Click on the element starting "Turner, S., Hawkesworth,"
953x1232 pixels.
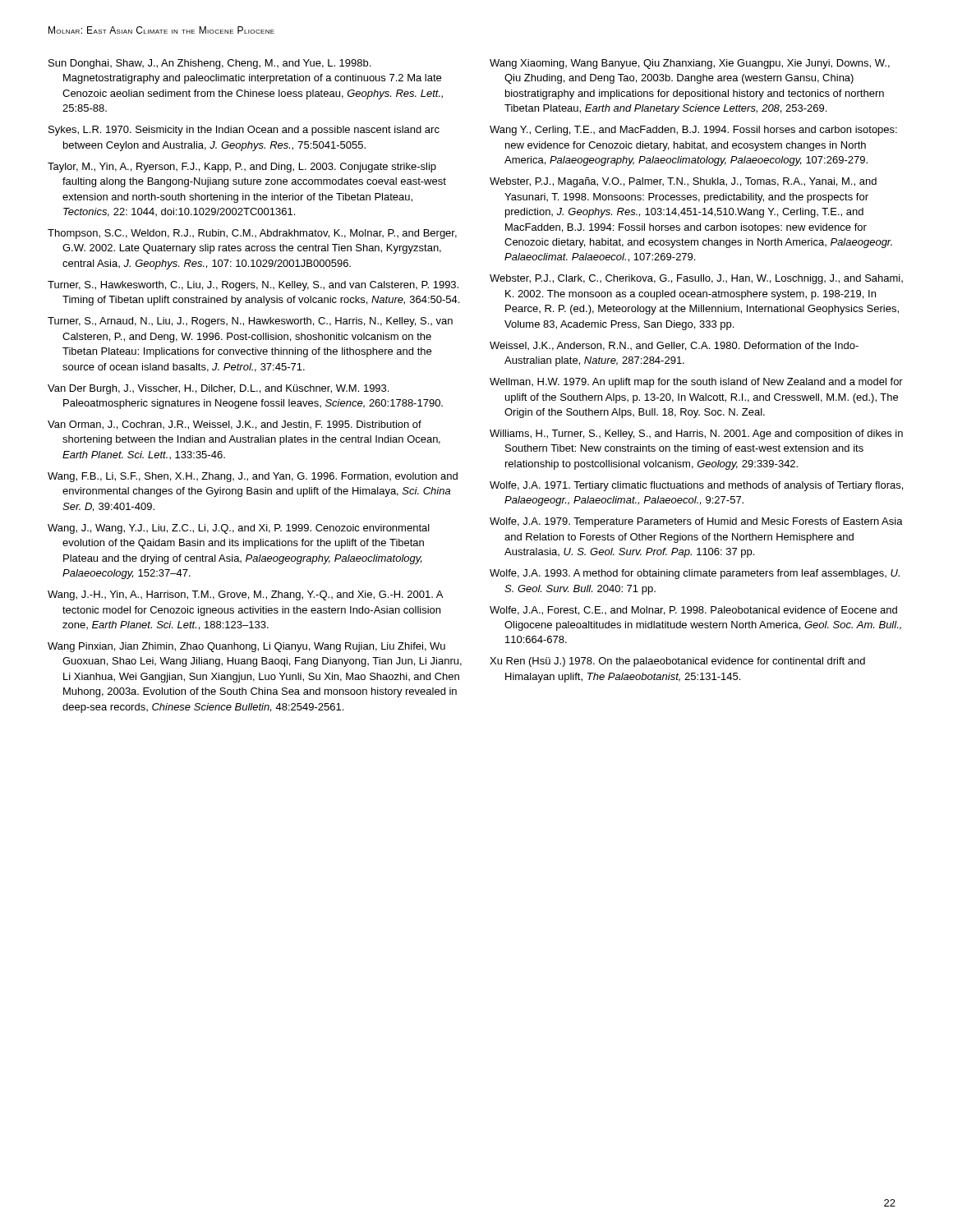[254, 292]
